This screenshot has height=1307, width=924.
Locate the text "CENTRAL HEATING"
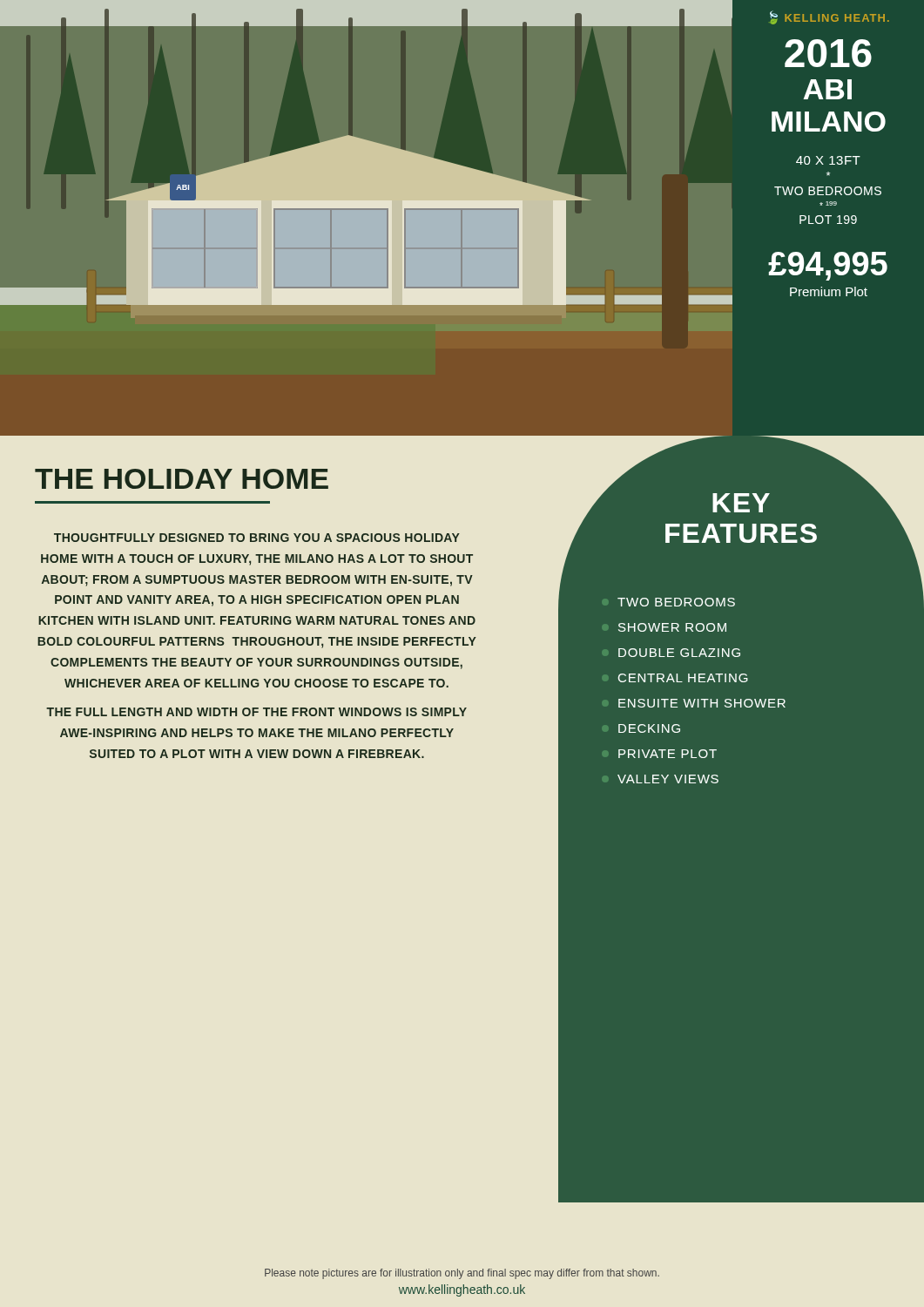(683, 678)
